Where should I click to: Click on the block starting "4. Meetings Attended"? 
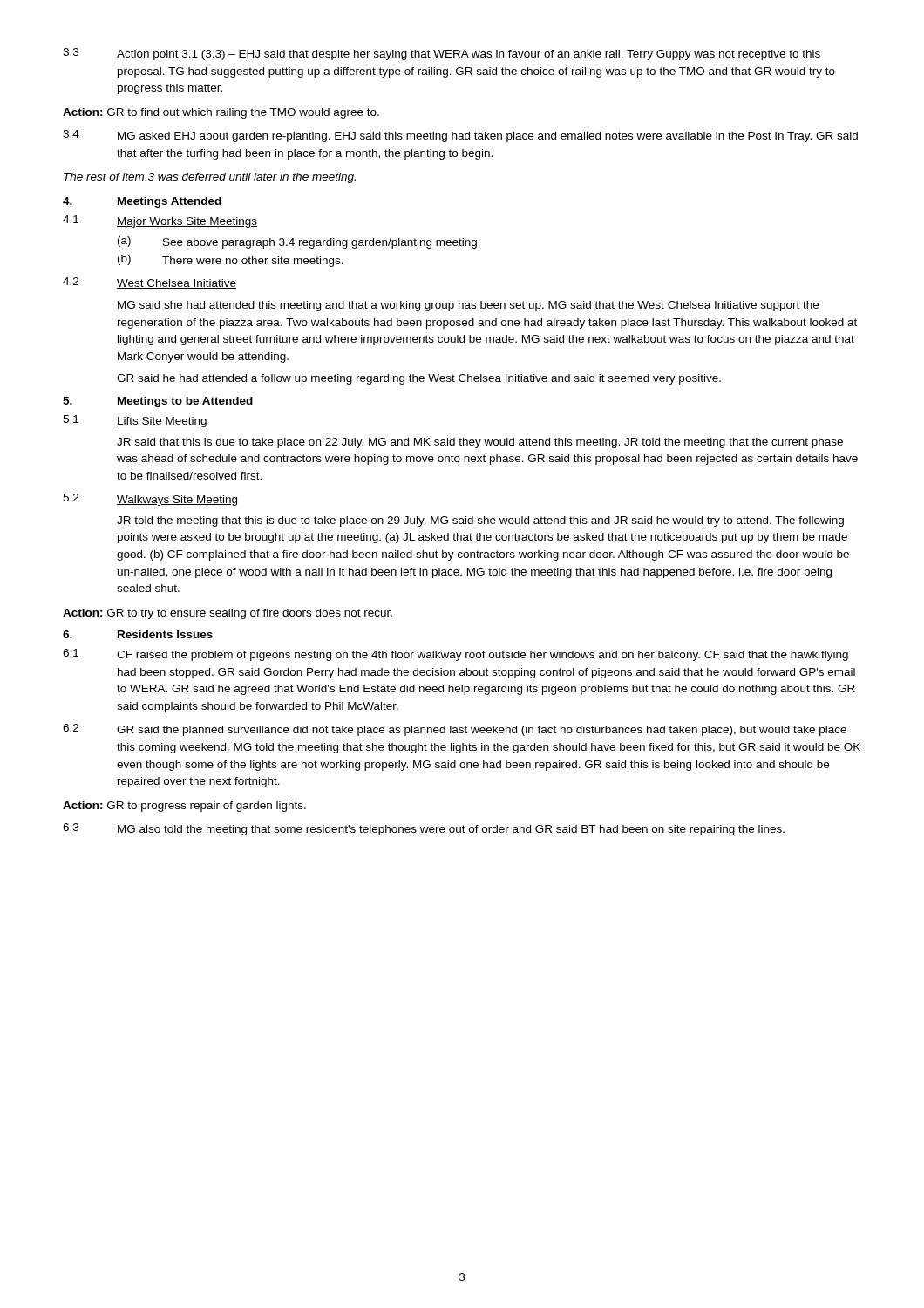point(142,201)
